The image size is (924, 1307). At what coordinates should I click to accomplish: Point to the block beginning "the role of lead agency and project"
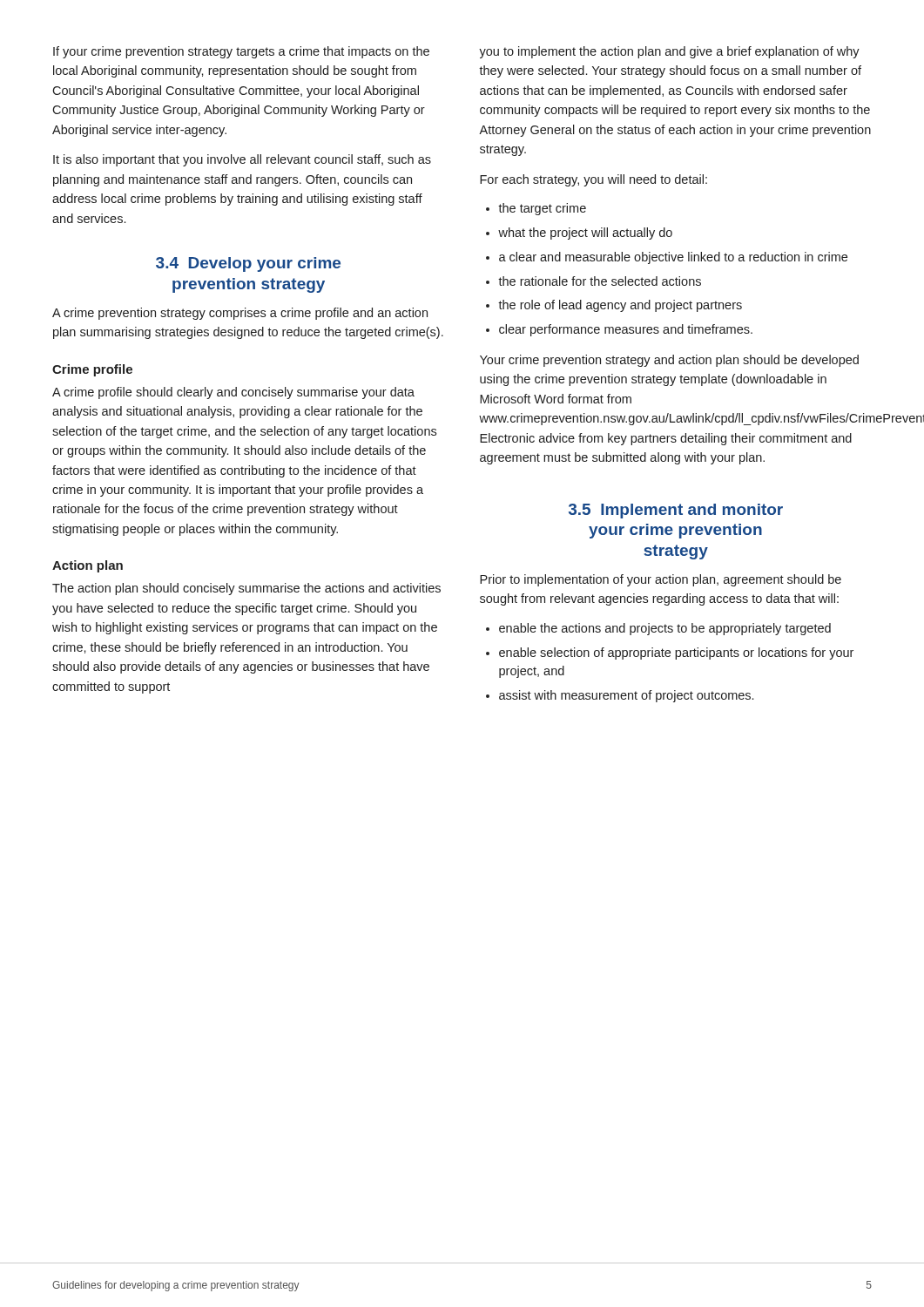pyautogui.click(x=620, y=305)
